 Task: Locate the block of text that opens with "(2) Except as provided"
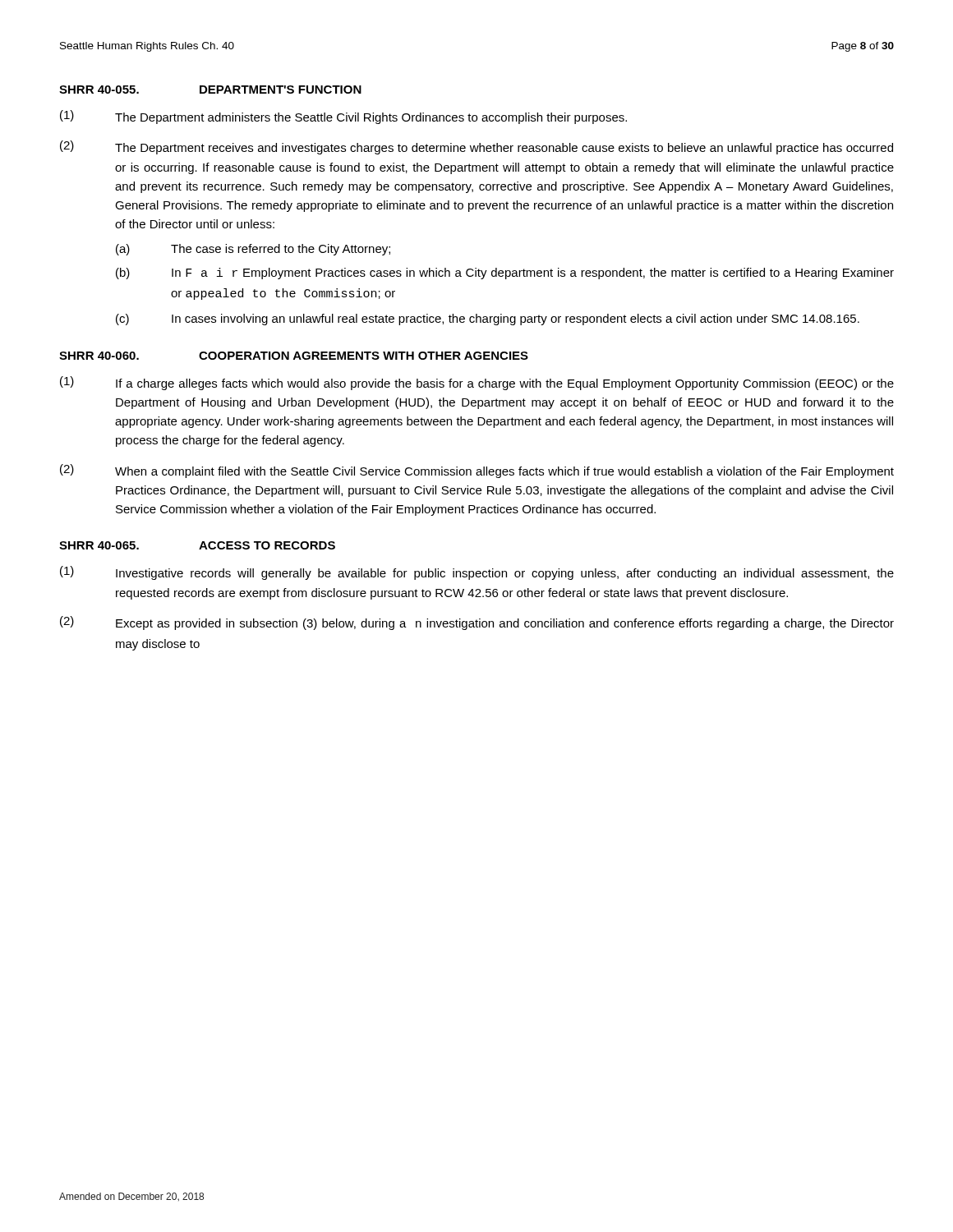476,633
